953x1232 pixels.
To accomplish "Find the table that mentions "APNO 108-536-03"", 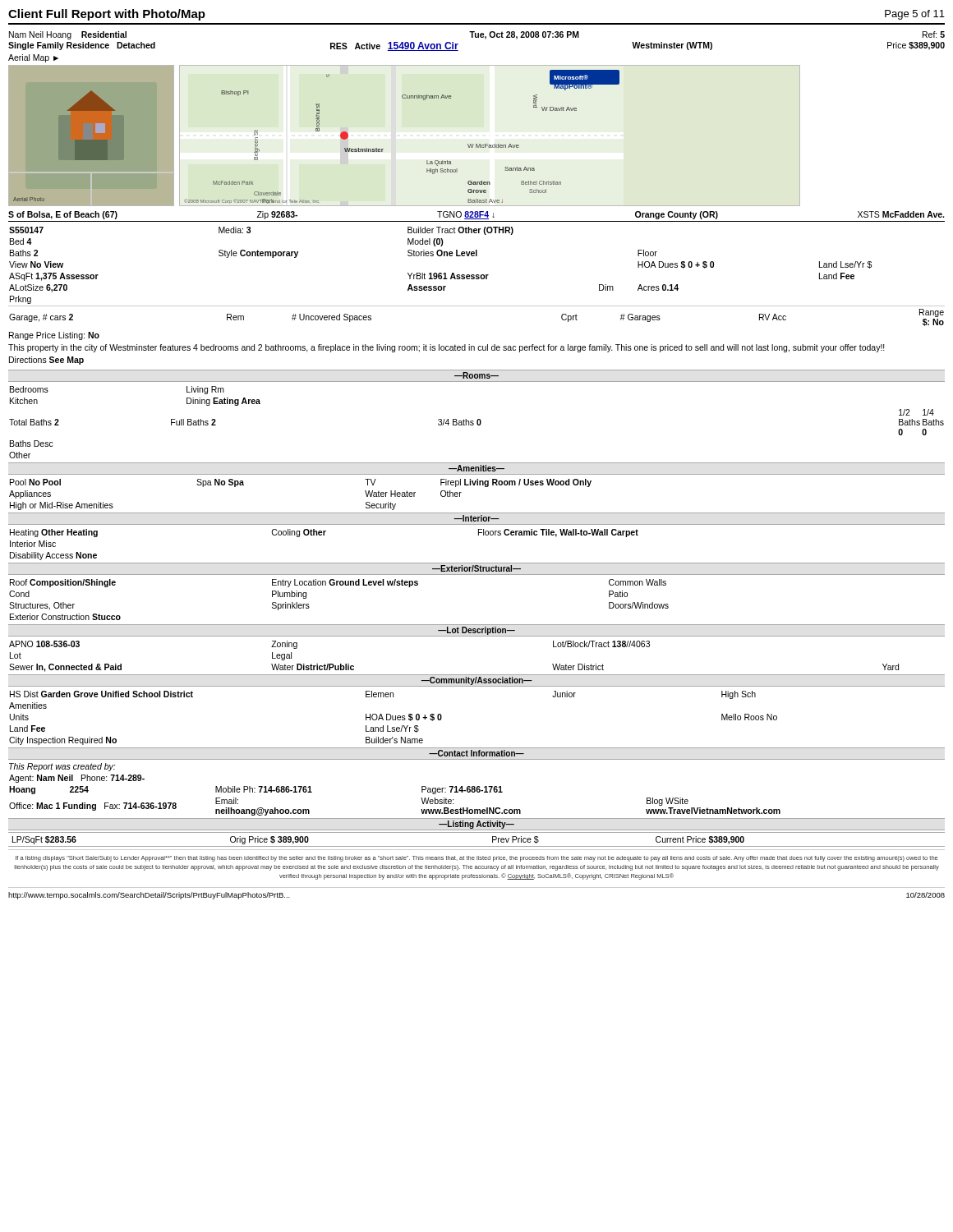I will click(x=476, y=655).
